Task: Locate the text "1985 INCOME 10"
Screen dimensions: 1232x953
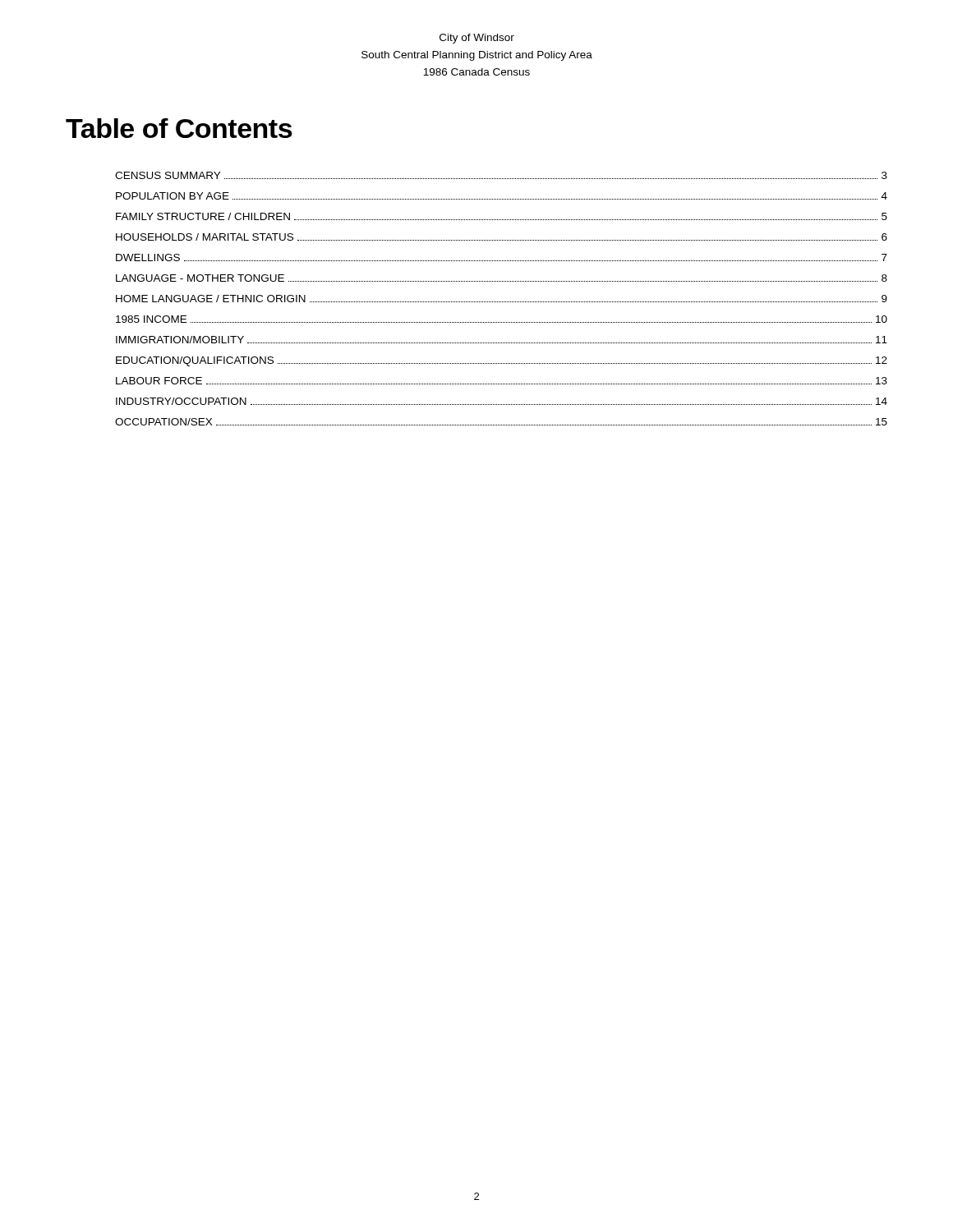Action: [x=501, y=319]
